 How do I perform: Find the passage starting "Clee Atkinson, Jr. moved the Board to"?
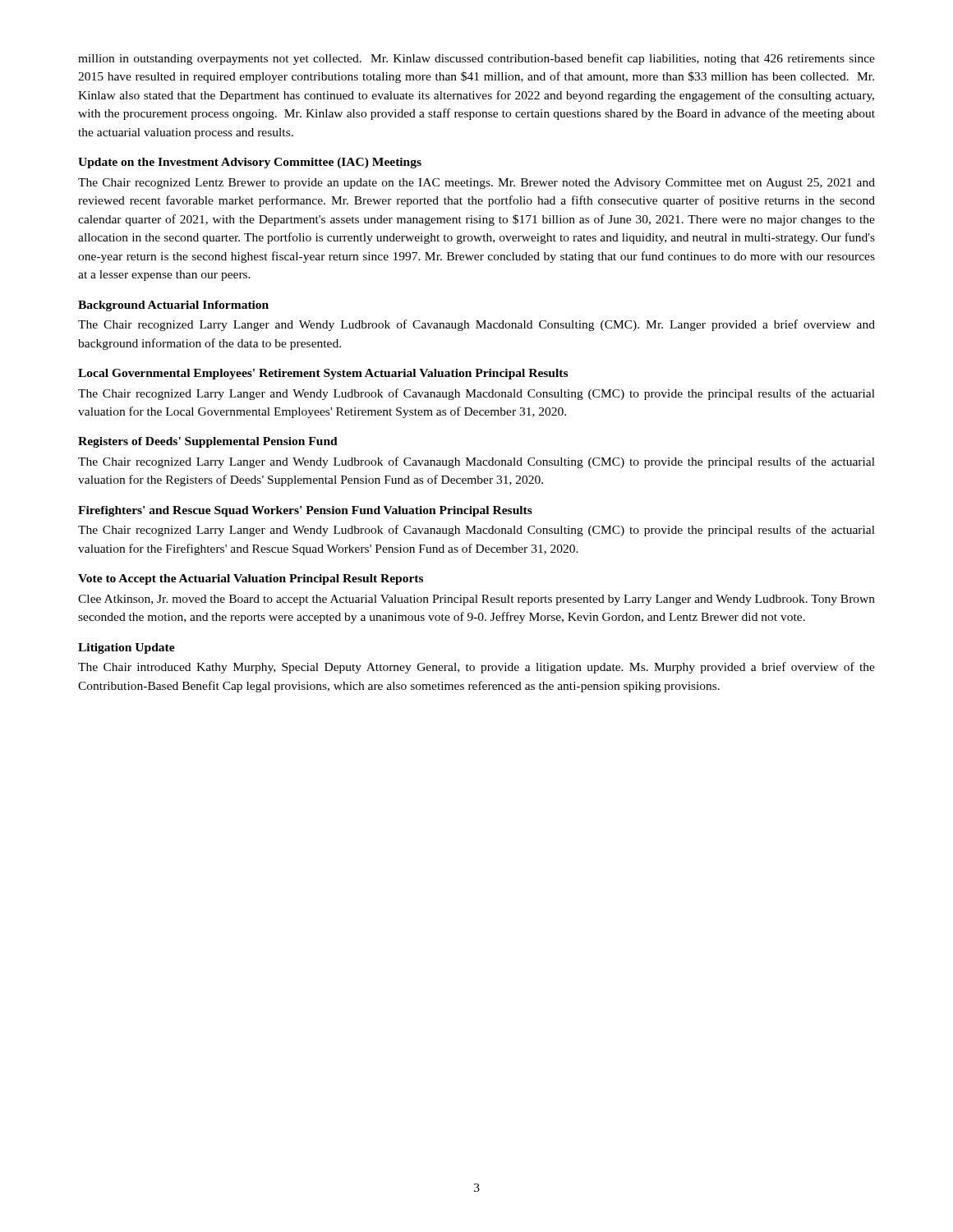(x=476, y=607)
